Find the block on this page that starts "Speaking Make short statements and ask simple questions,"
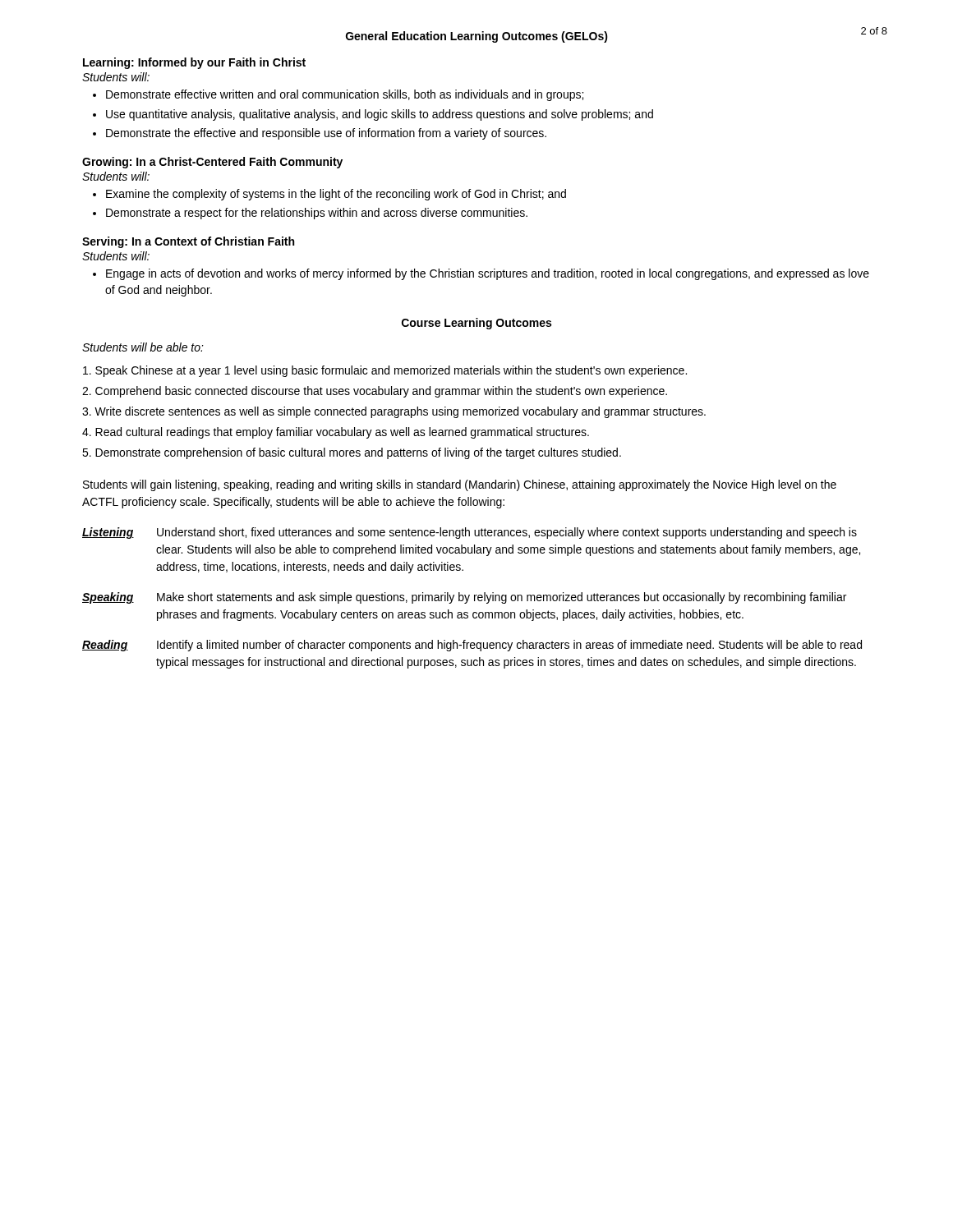The image size is (953, 1232). pos(476,606)
